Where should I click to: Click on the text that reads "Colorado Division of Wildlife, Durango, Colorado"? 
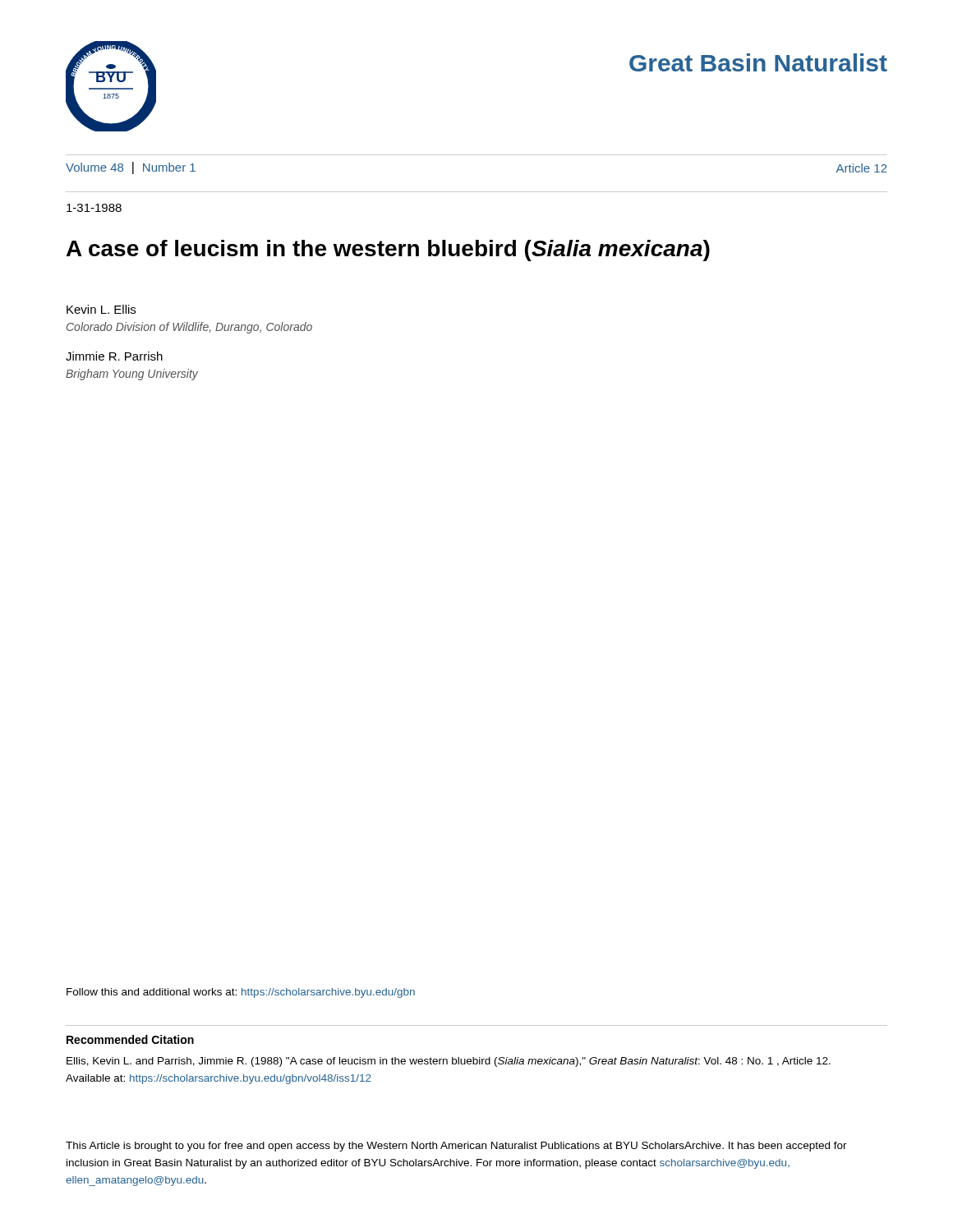pyautogui.click(x=189, y=327)
